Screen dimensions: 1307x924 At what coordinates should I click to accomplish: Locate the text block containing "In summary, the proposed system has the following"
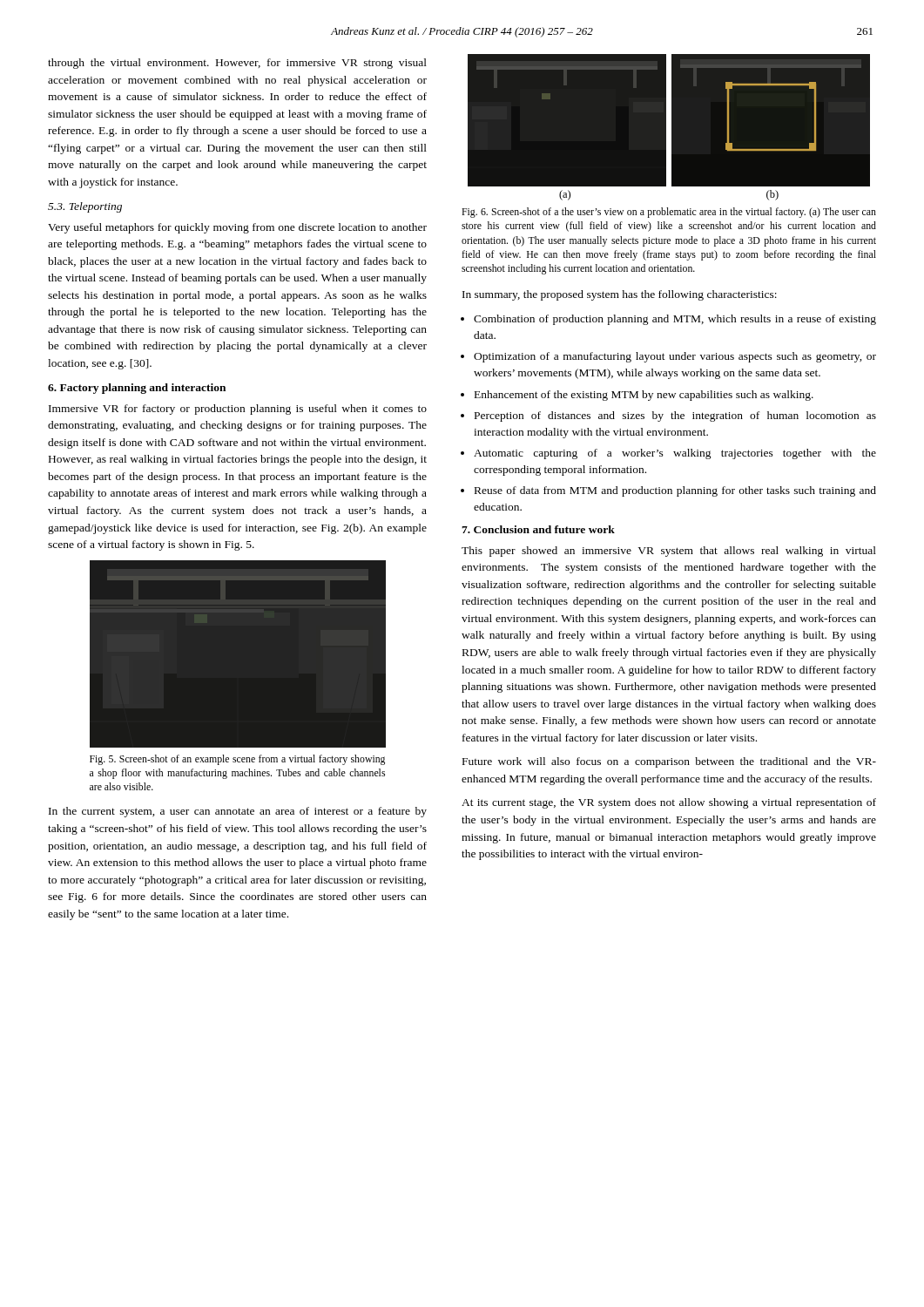tap(669, 295)
